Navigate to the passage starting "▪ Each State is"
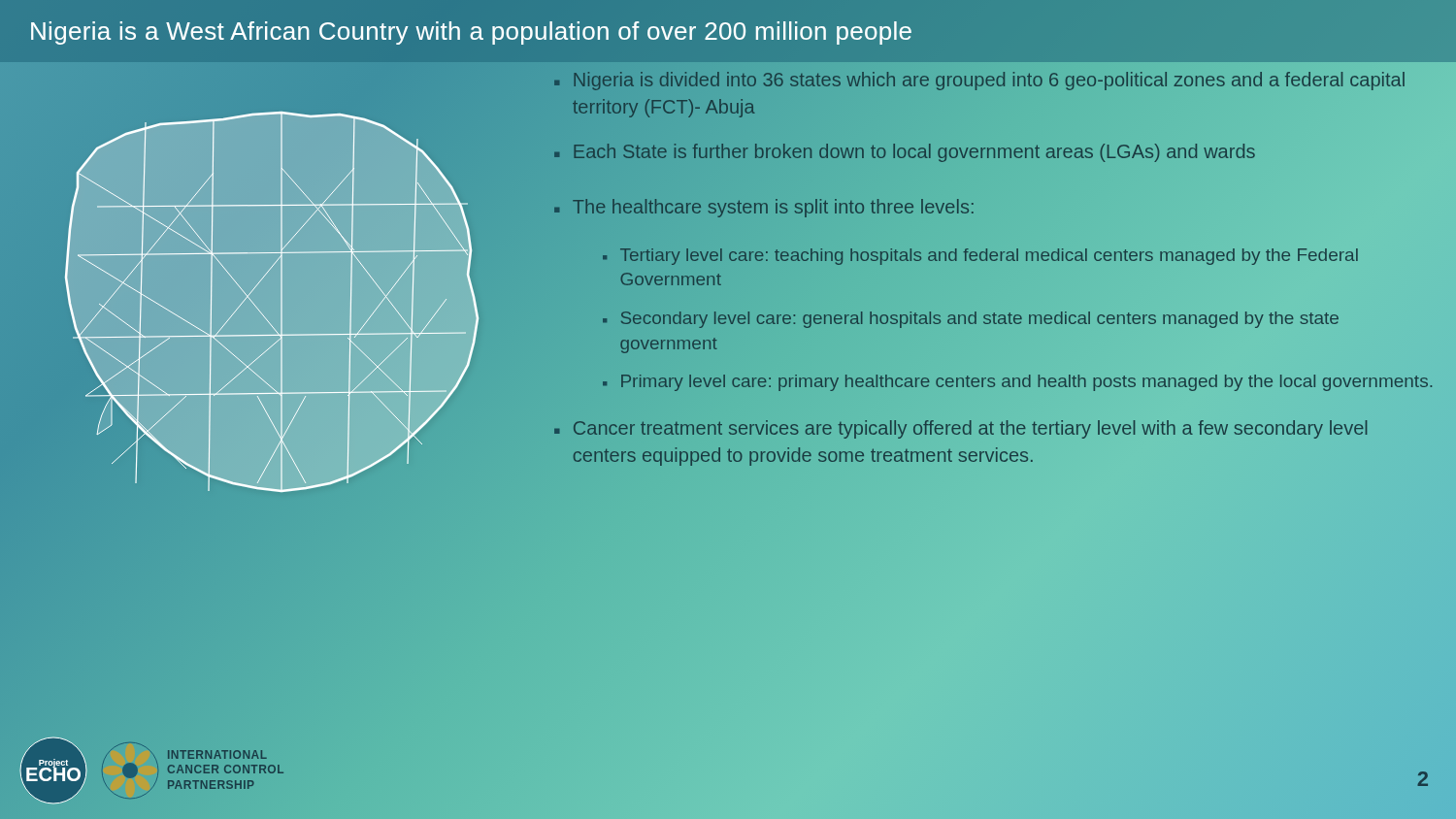The height and width of the screenshot is (819, 1456). point(995,154)
